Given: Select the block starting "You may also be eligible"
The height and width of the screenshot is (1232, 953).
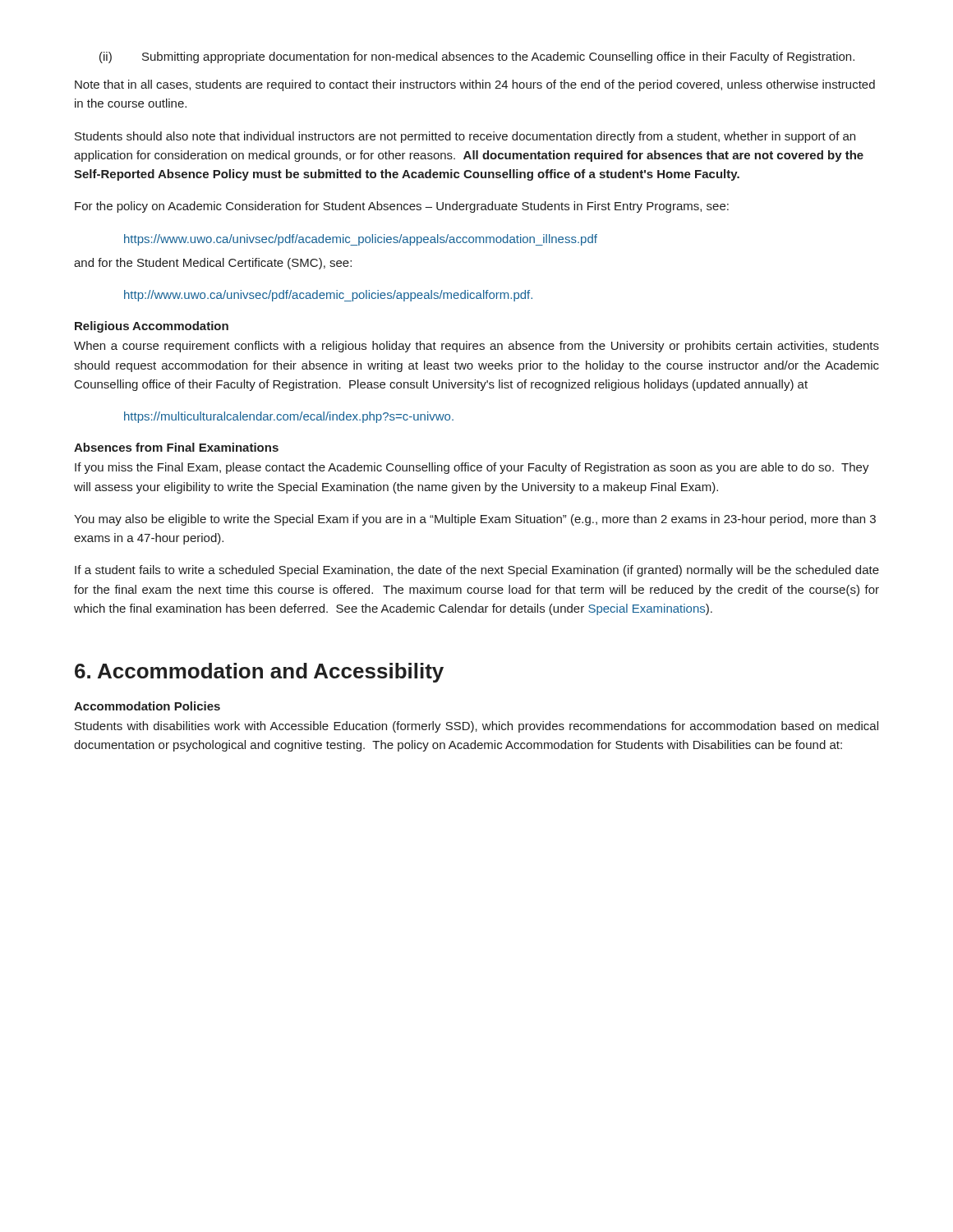Looking at the screenshot, I should [x=475, y=528].
